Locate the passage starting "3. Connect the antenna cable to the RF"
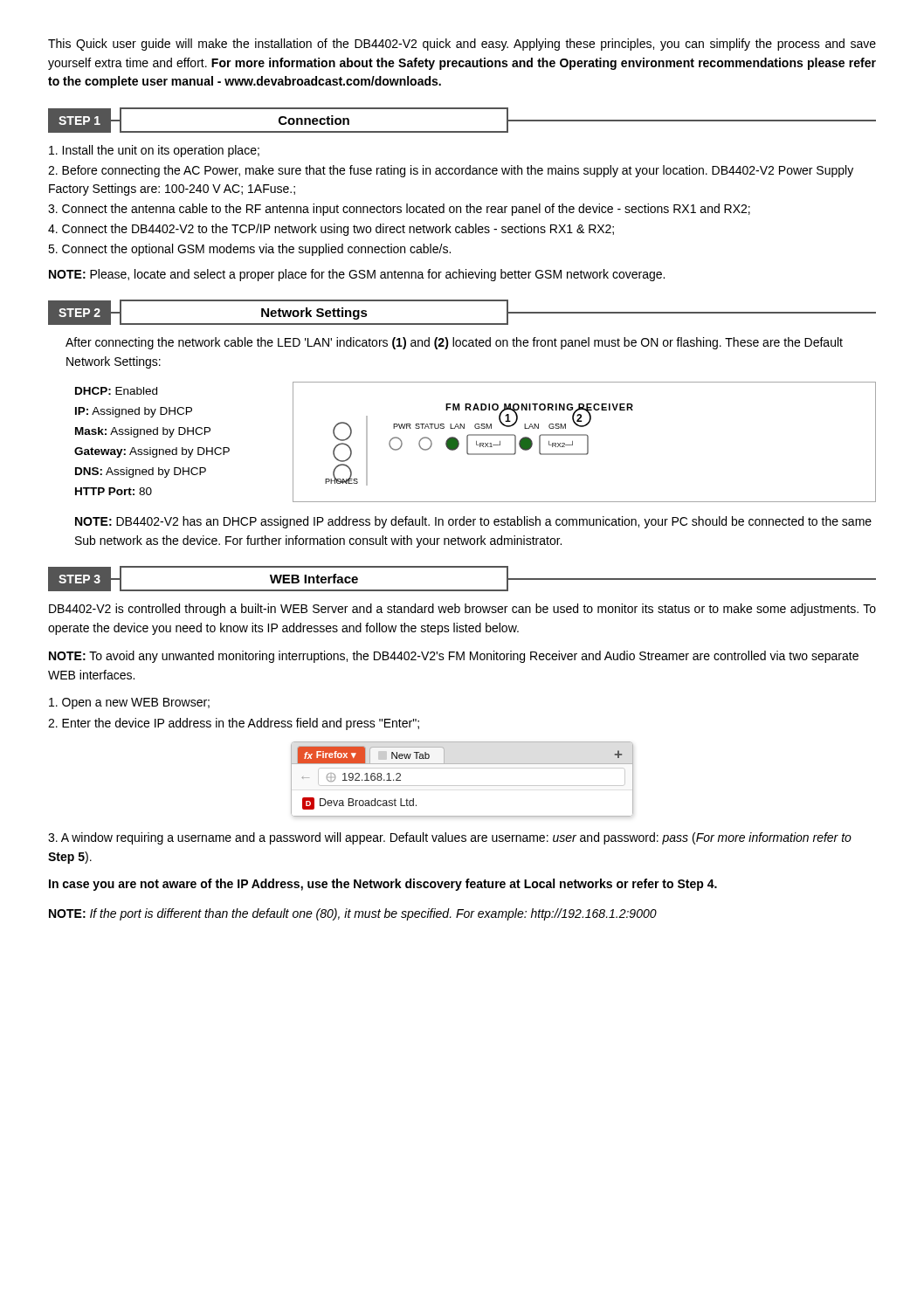Screen dimensions: 1310x924 [399, 209]
